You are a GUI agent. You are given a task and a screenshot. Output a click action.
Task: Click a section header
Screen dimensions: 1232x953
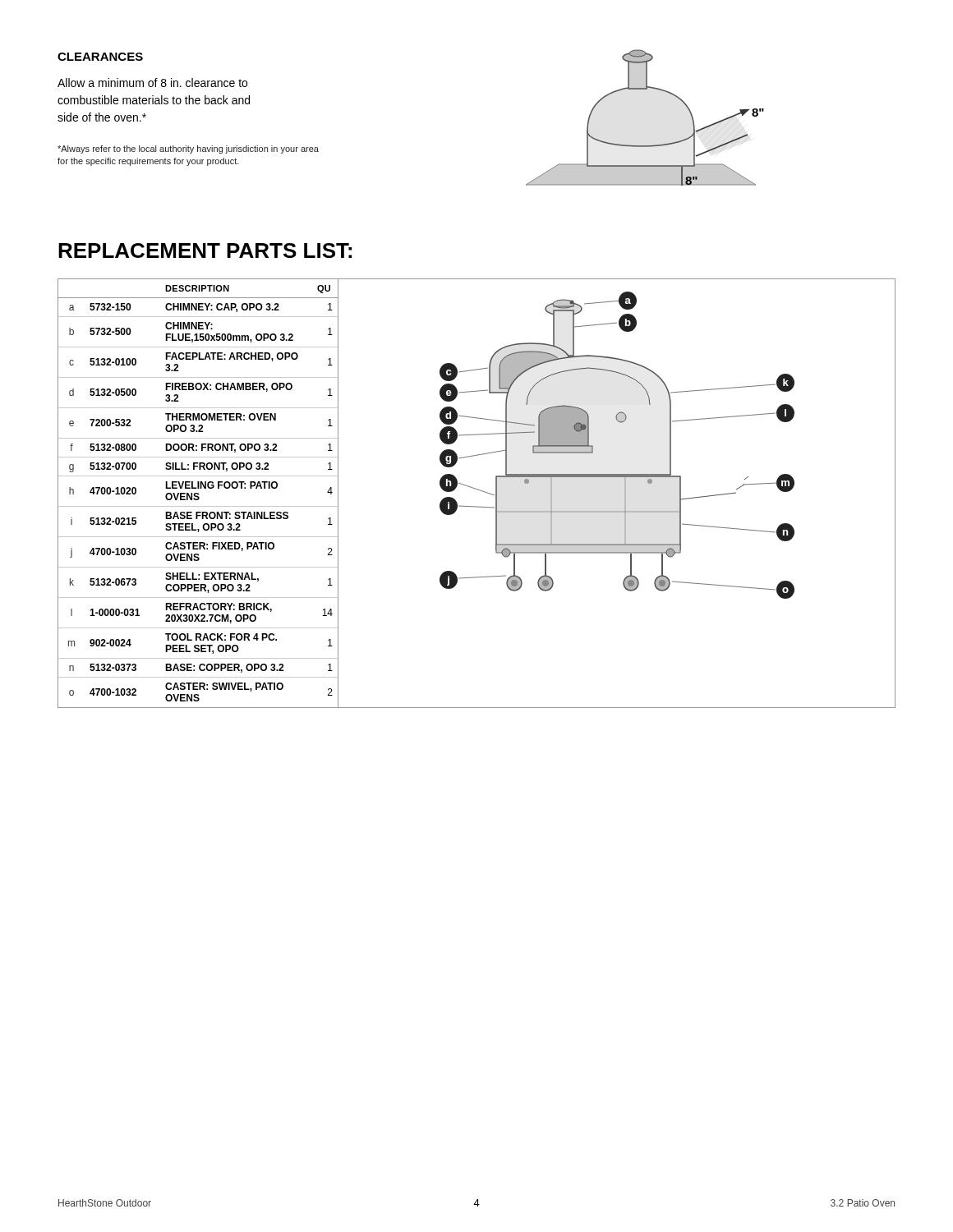click(x=100, y=56)
